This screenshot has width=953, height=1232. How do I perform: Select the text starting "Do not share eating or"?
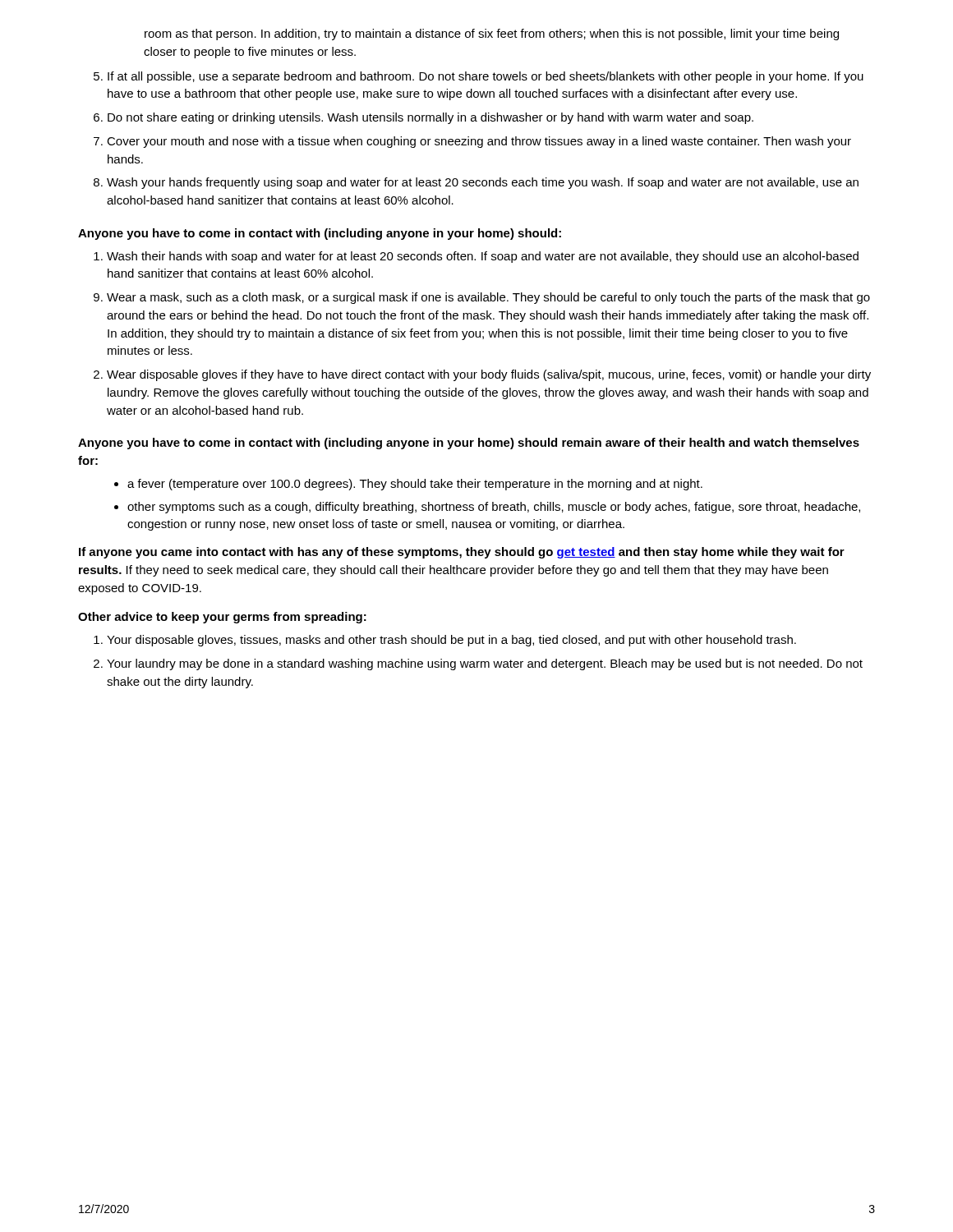pyautogui.click(x=431, y=117)
